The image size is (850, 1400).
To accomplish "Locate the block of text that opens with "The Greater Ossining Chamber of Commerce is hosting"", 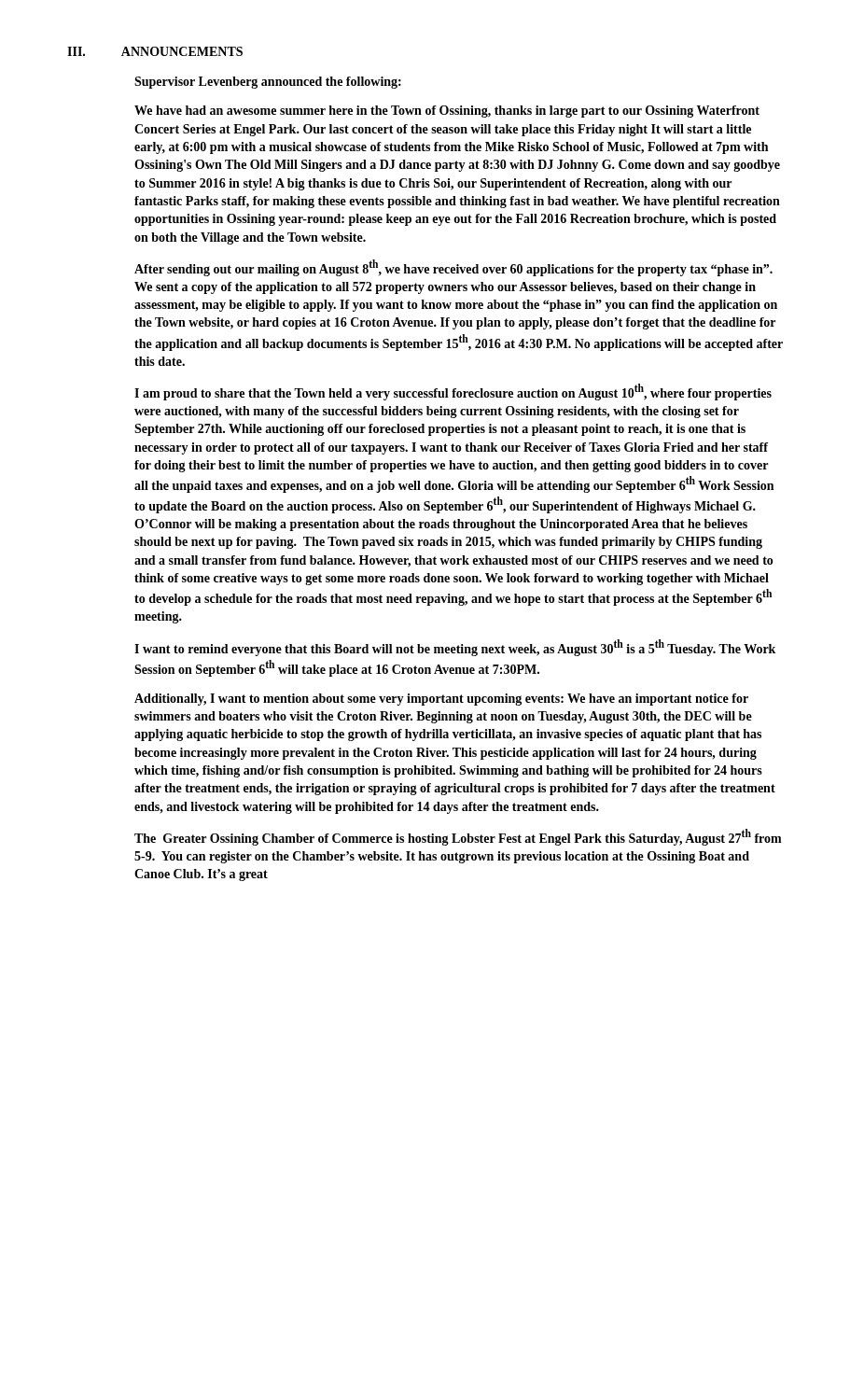I will point(458,854).
